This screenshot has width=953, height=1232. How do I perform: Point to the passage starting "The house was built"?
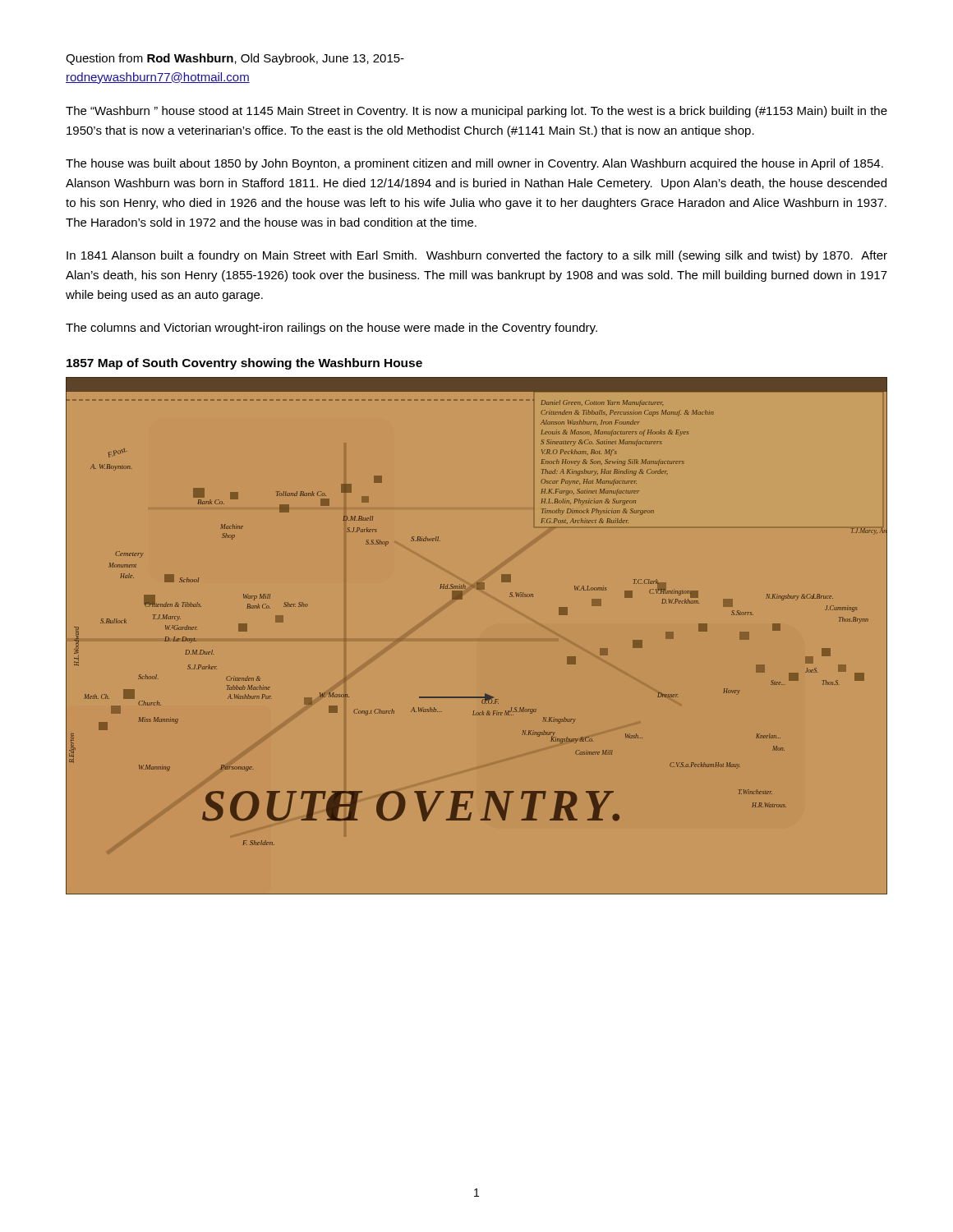click(x=476, y=193)
